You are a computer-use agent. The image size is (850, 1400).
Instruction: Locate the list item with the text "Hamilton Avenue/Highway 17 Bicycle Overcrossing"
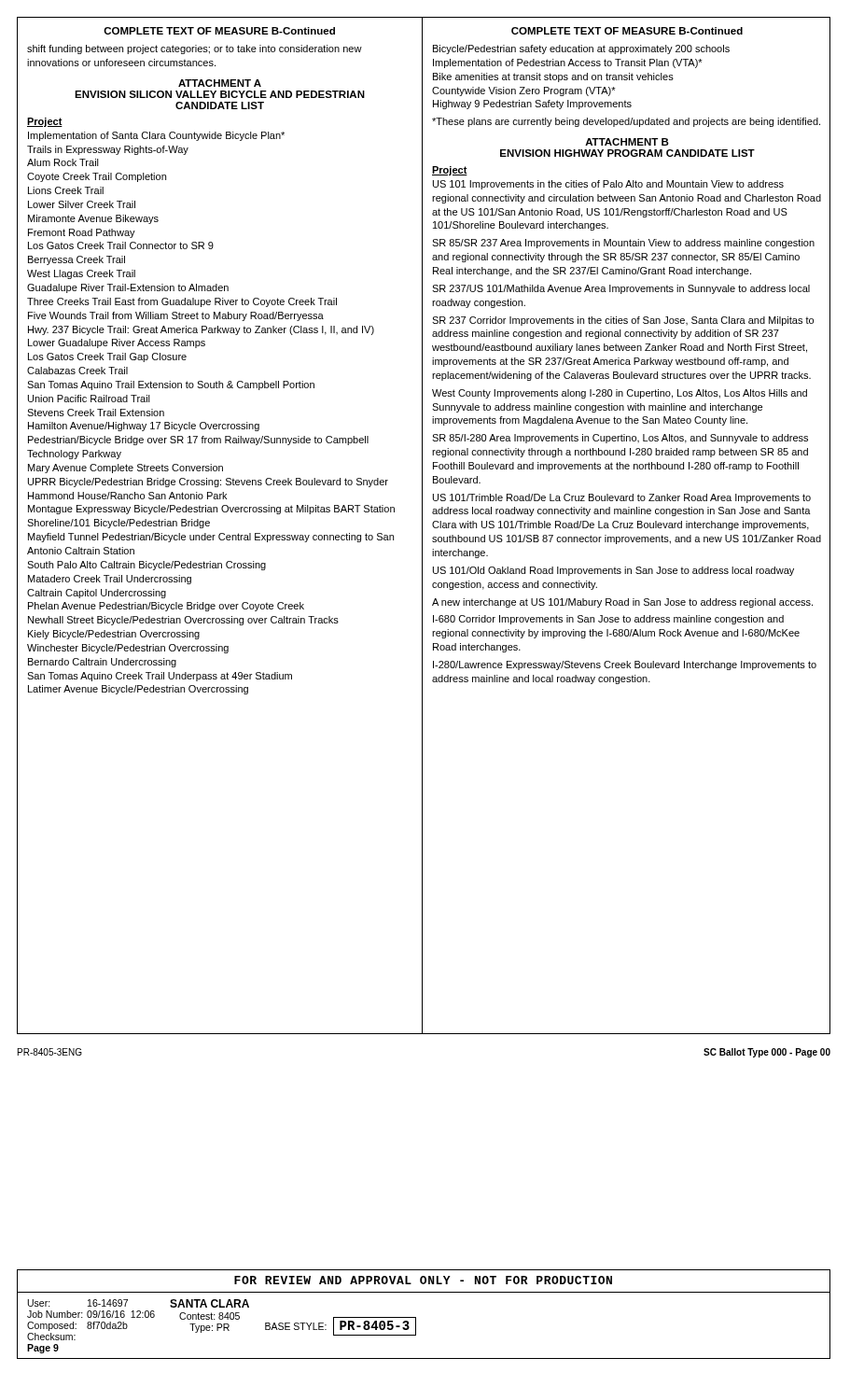(x=143, y=426)
